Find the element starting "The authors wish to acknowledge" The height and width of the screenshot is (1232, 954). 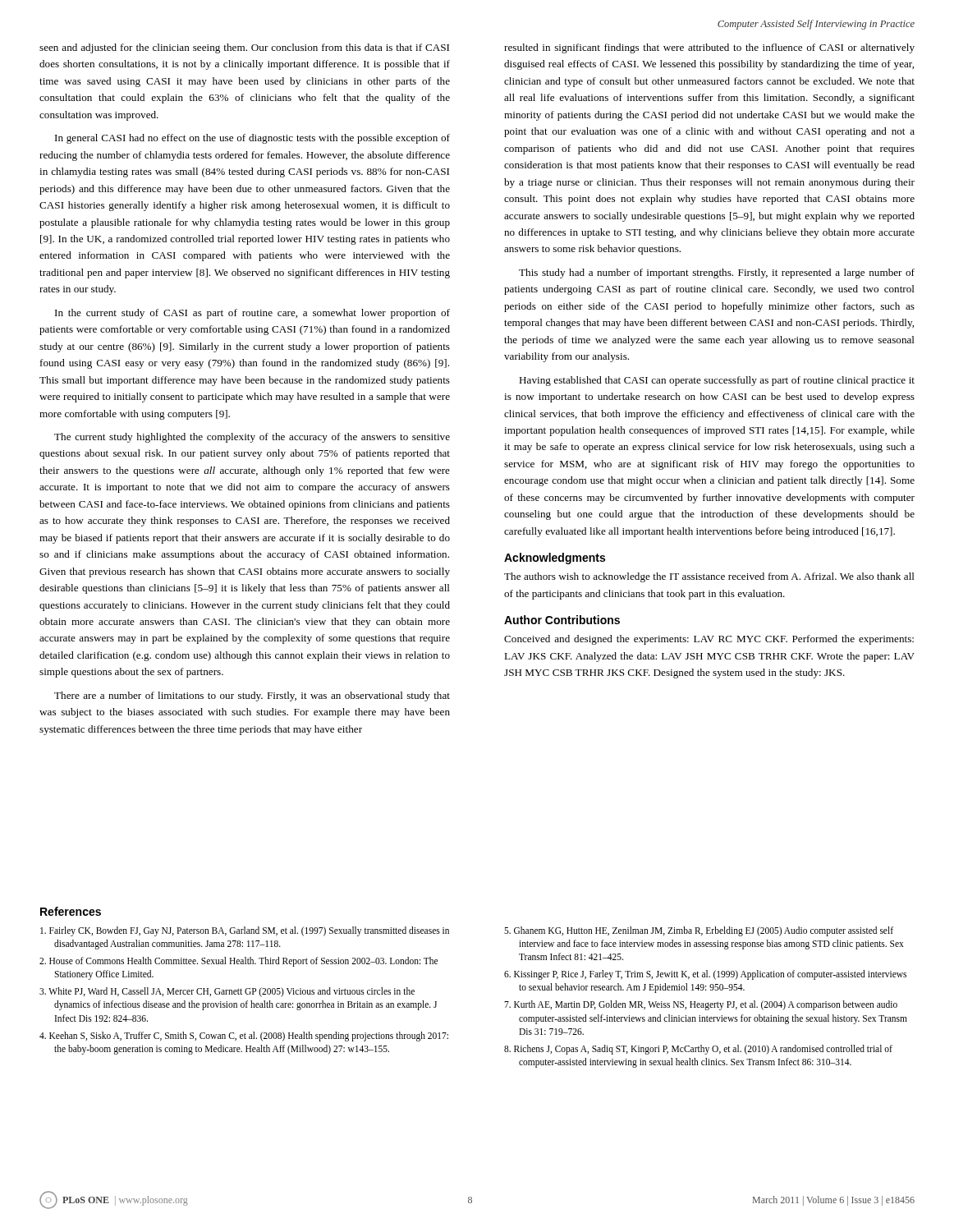coord(709,585)
